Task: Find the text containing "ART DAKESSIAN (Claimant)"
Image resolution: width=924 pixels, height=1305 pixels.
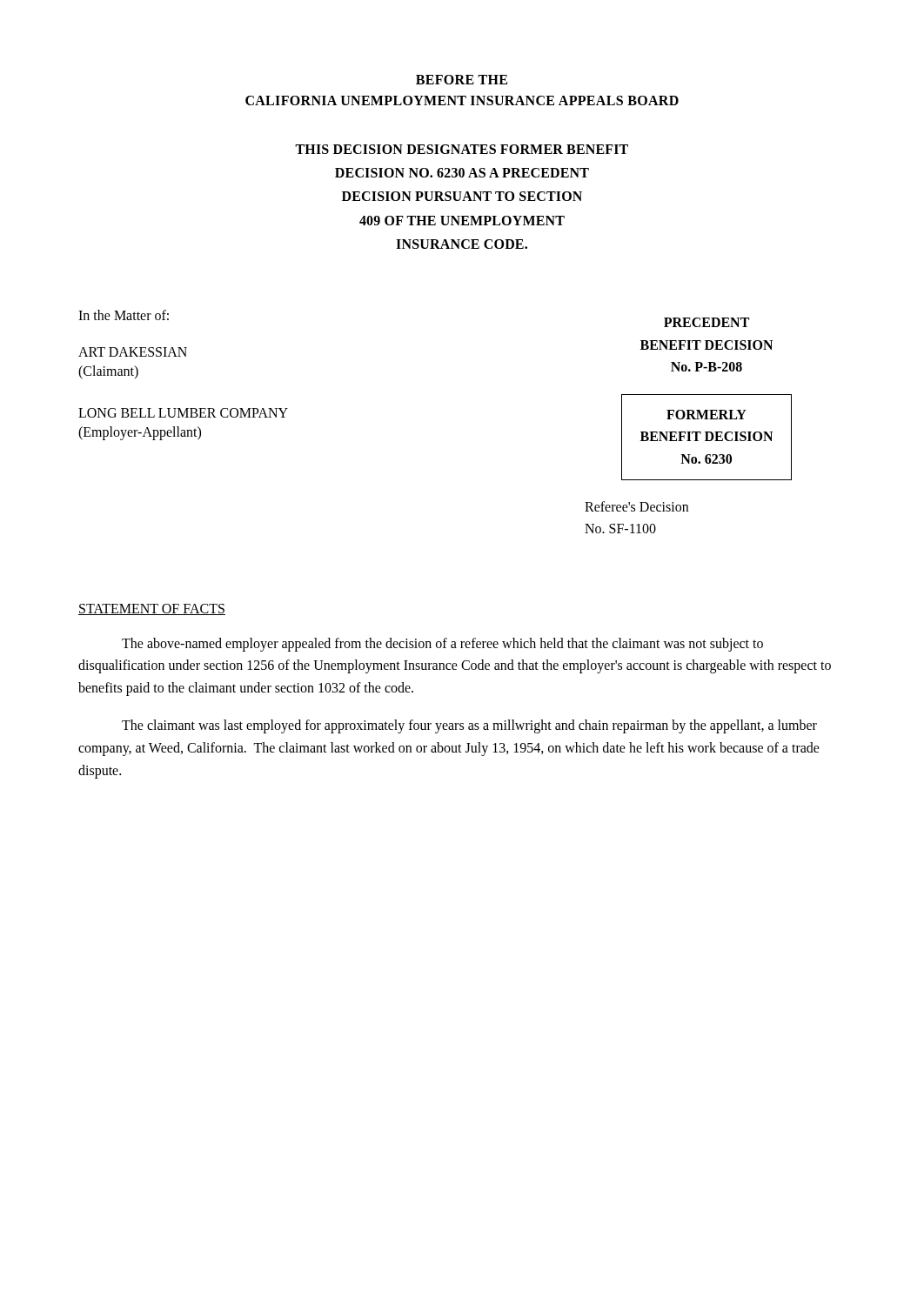Action: click(x=133, y=352)
